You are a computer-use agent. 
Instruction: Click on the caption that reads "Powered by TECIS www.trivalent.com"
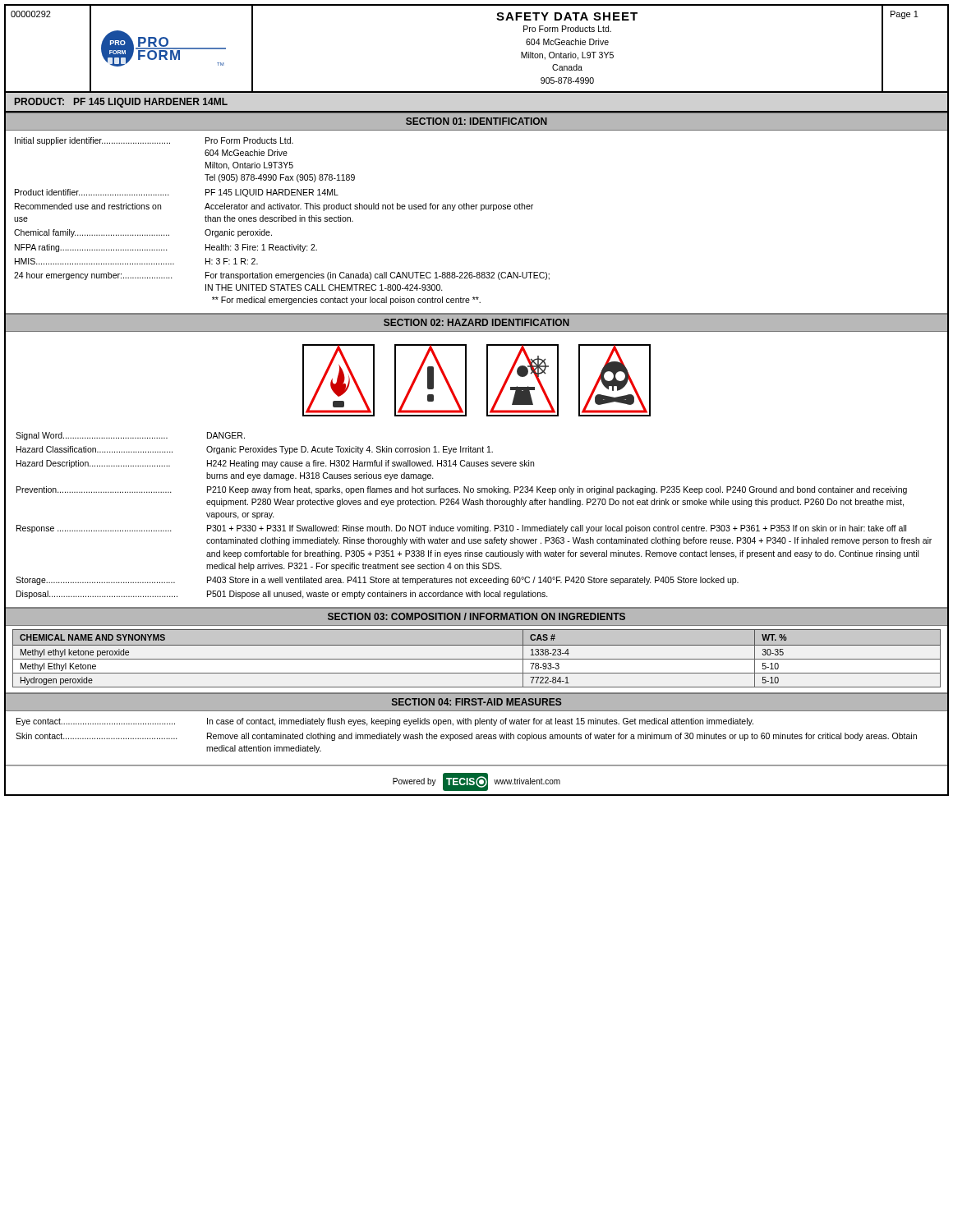476,782
